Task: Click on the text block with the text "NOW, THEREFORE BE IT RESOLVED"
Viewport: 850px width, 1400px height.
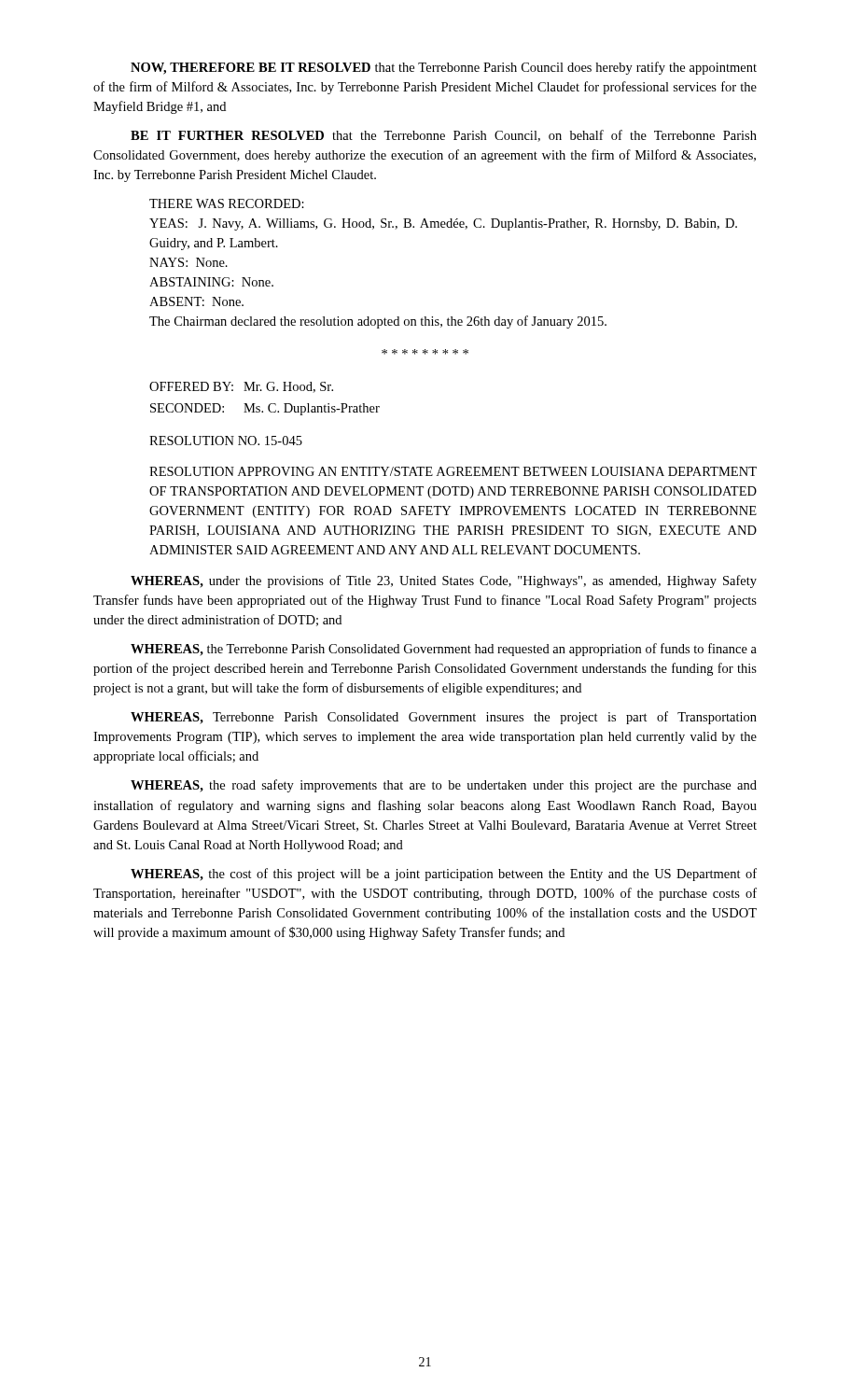Action: [425, 87]
